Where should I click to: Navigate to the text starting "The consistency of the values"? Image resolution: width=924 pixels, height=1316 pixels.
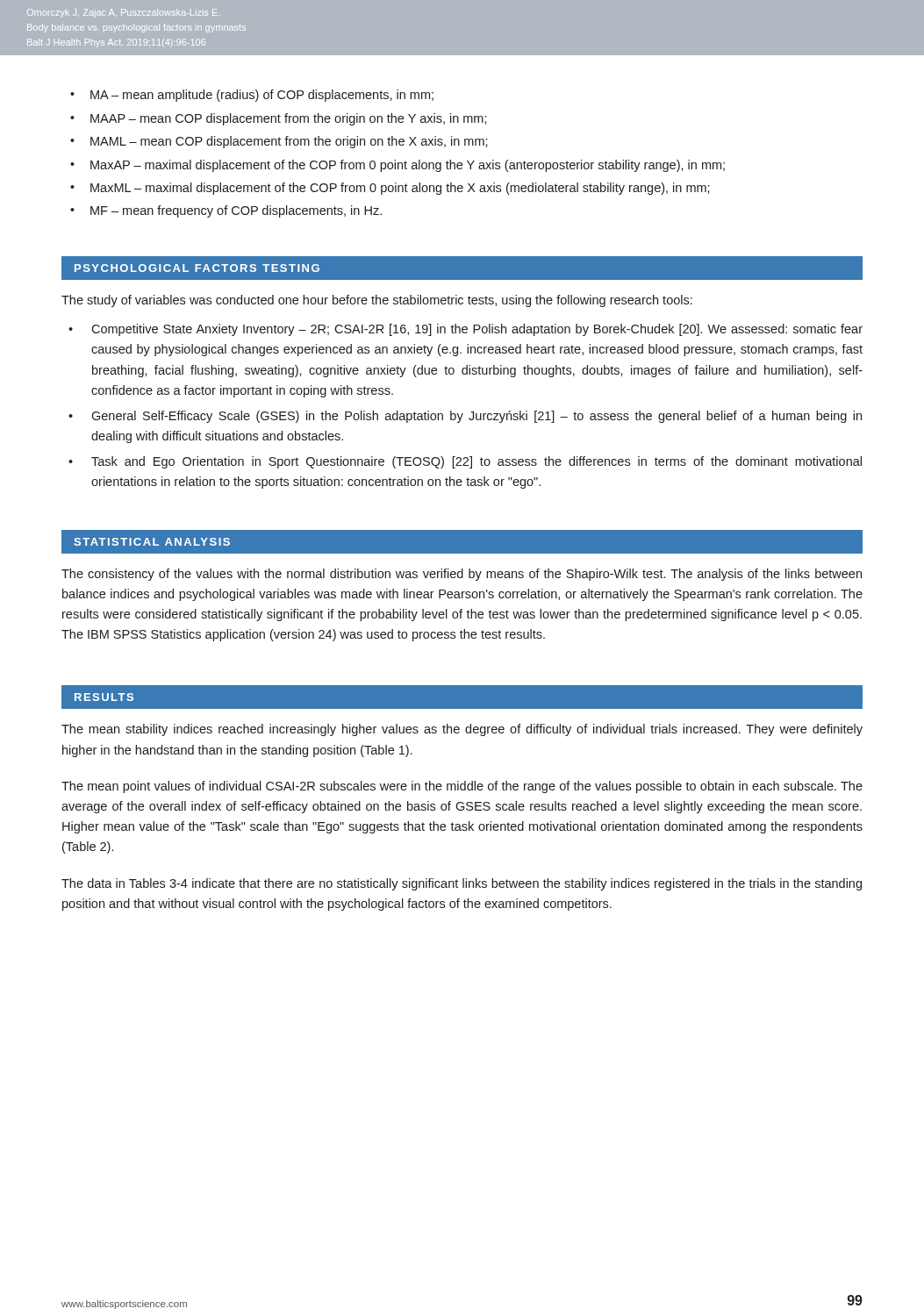462,604
